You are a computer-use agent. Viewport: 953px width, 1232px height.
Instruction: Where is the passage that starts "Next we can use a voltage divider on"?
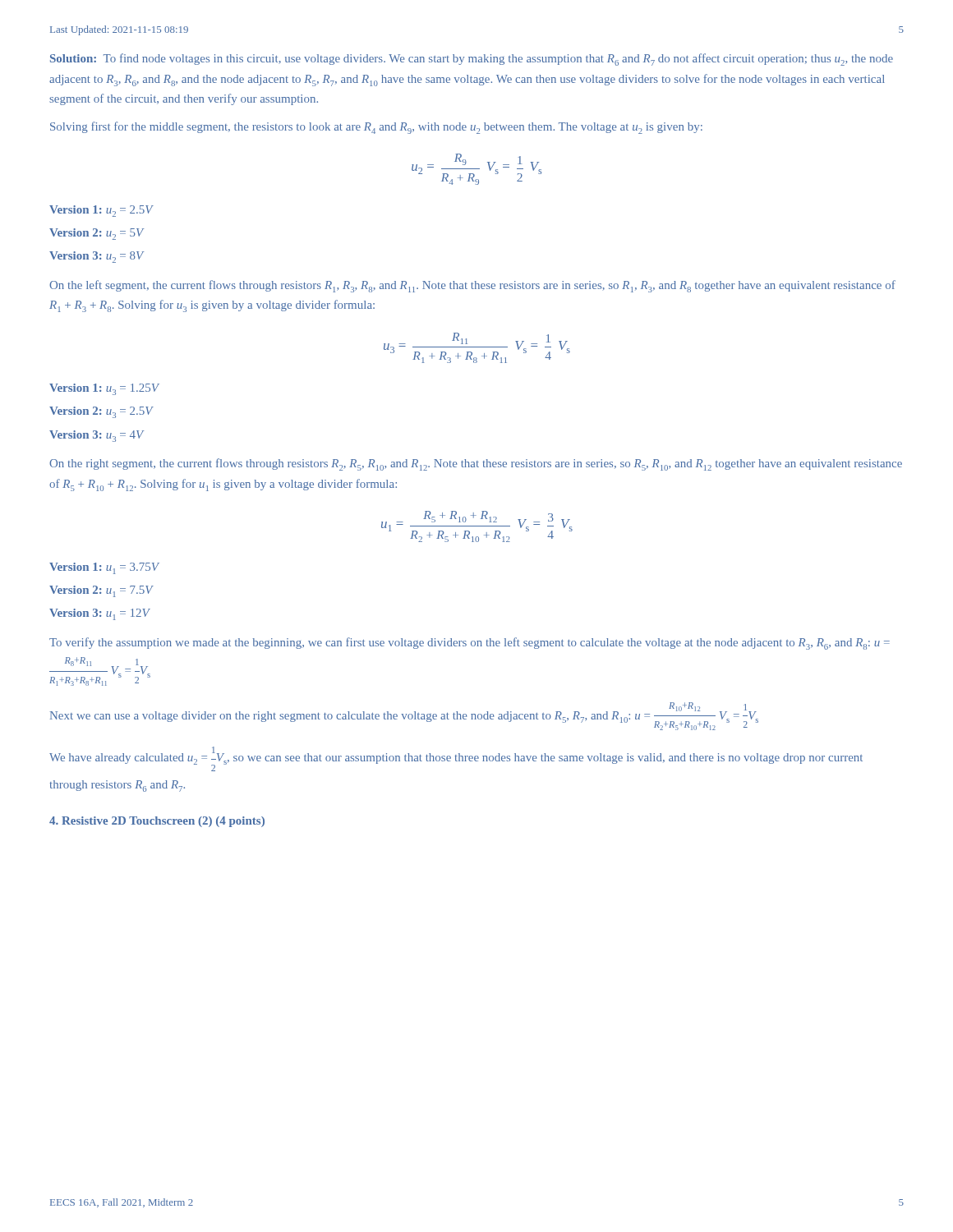404,716
